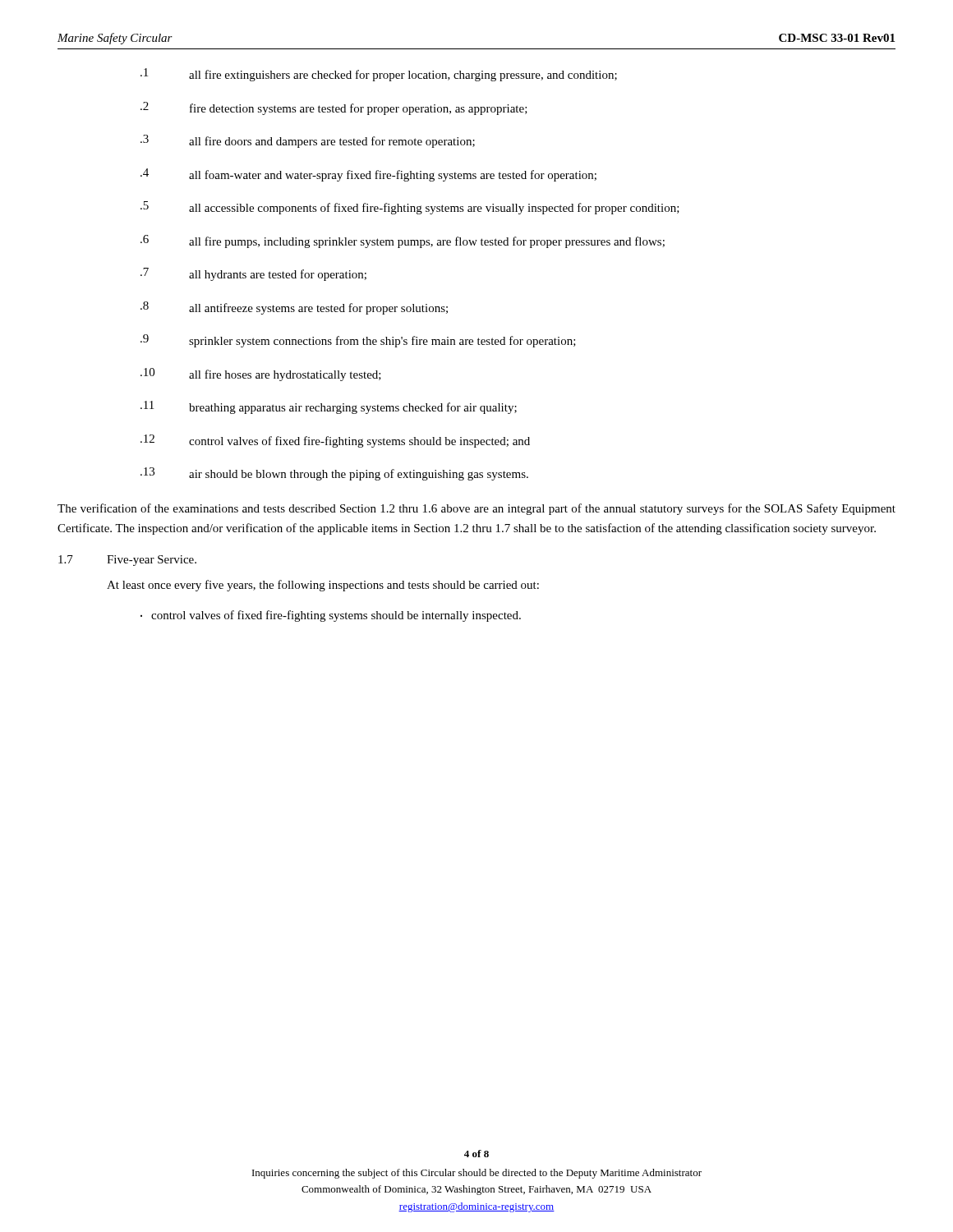Select the text starting "At least once every five"
953x1232 pixels.
[323, 584]
